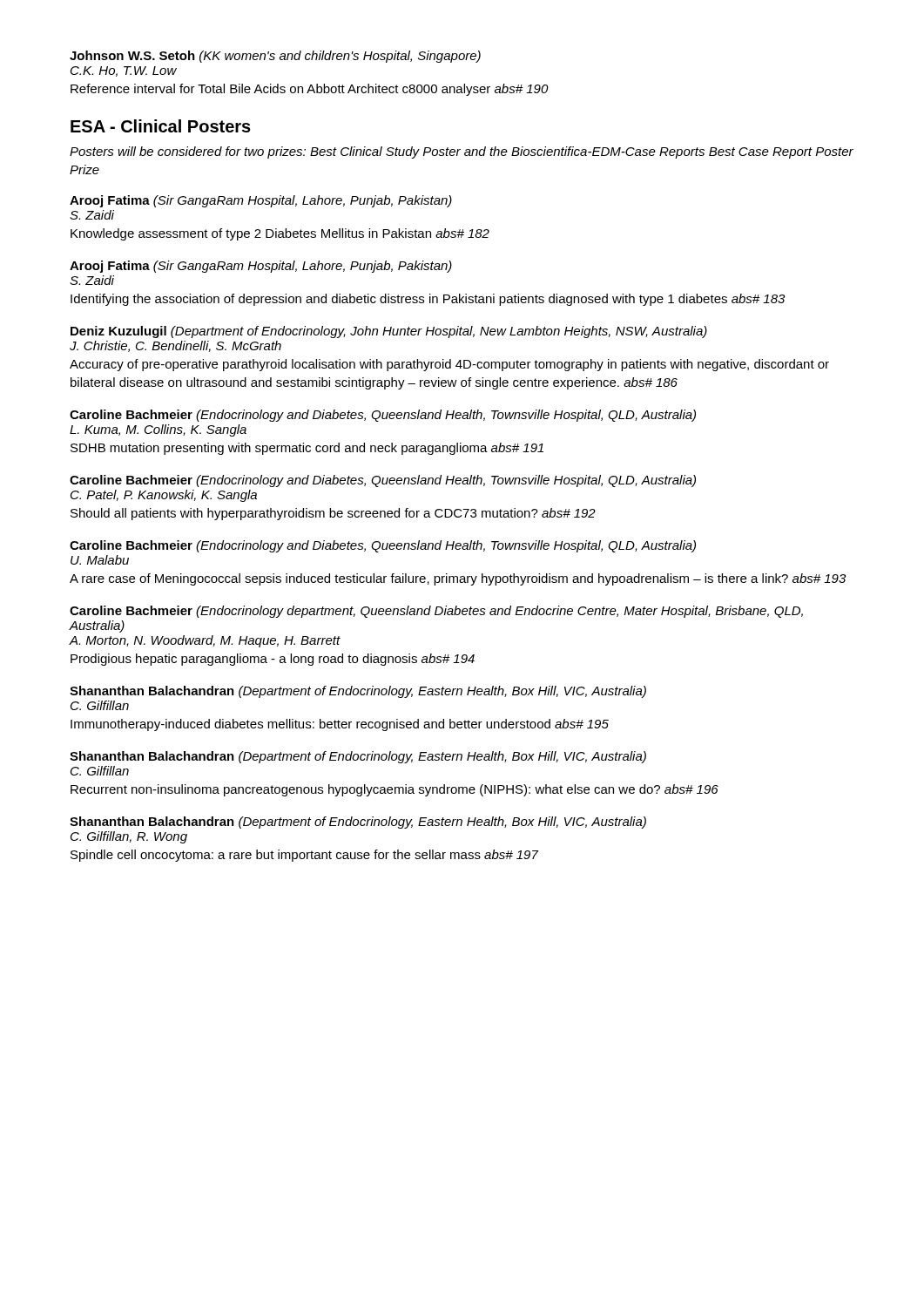The width and height of the screenshot is (924, 1307).
Task: Click on the section header containing "ESA - Clinical Posters"
Action: point(160,126)
